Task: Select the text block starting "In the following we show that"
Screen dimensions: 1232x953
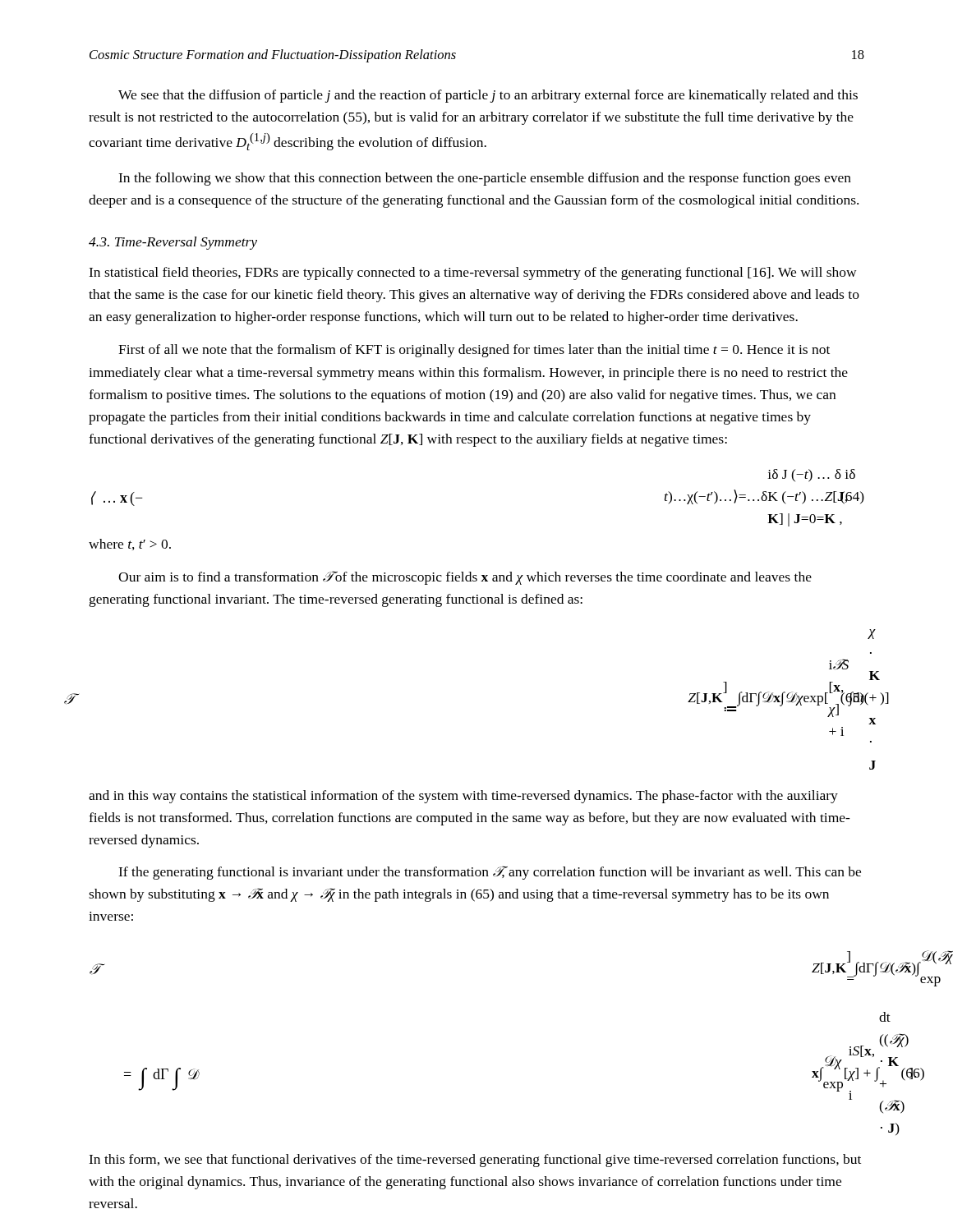Action: point(474,188)
